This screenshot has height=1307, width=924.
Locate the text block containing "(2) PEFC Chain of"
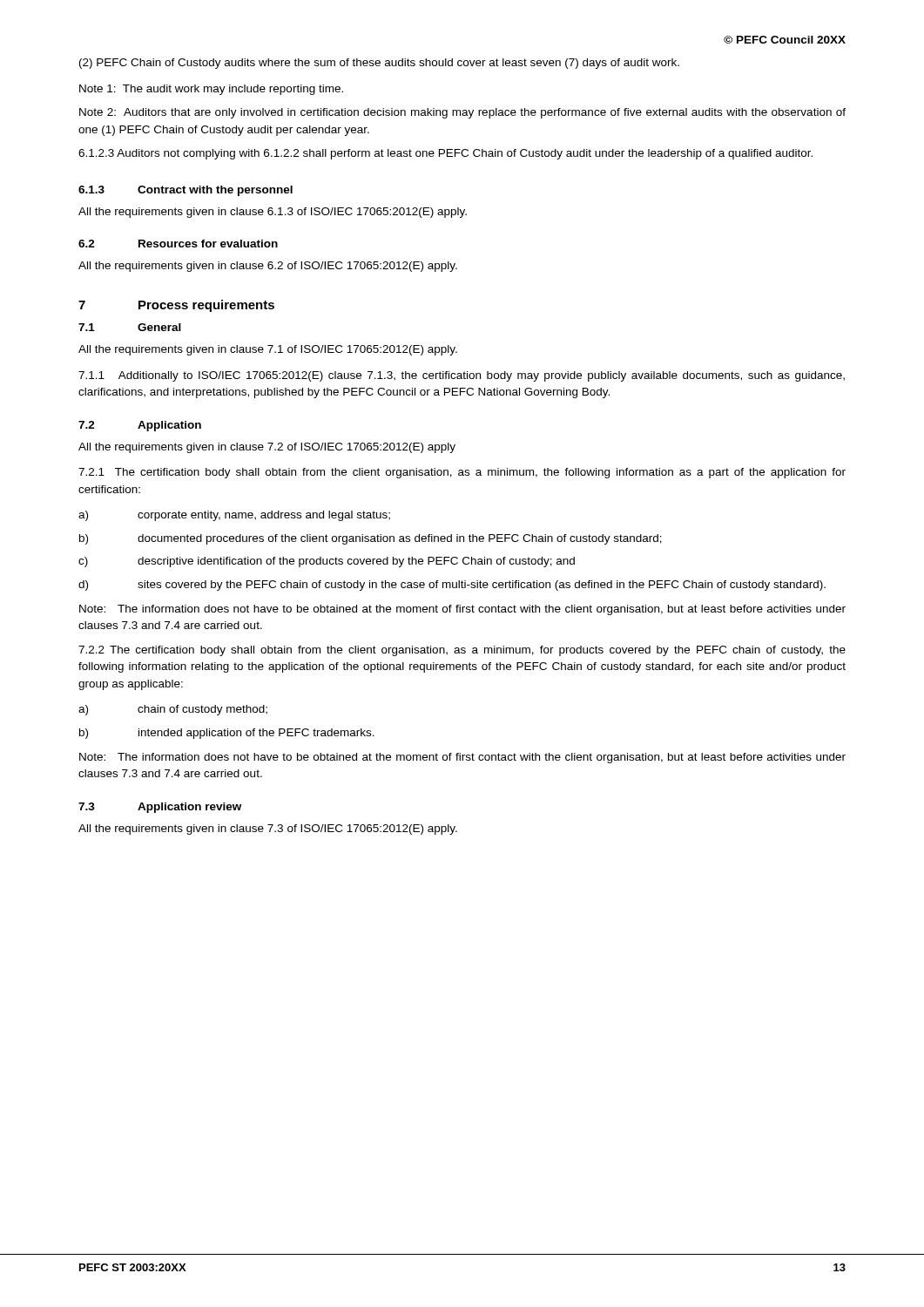tap(379, 62)
